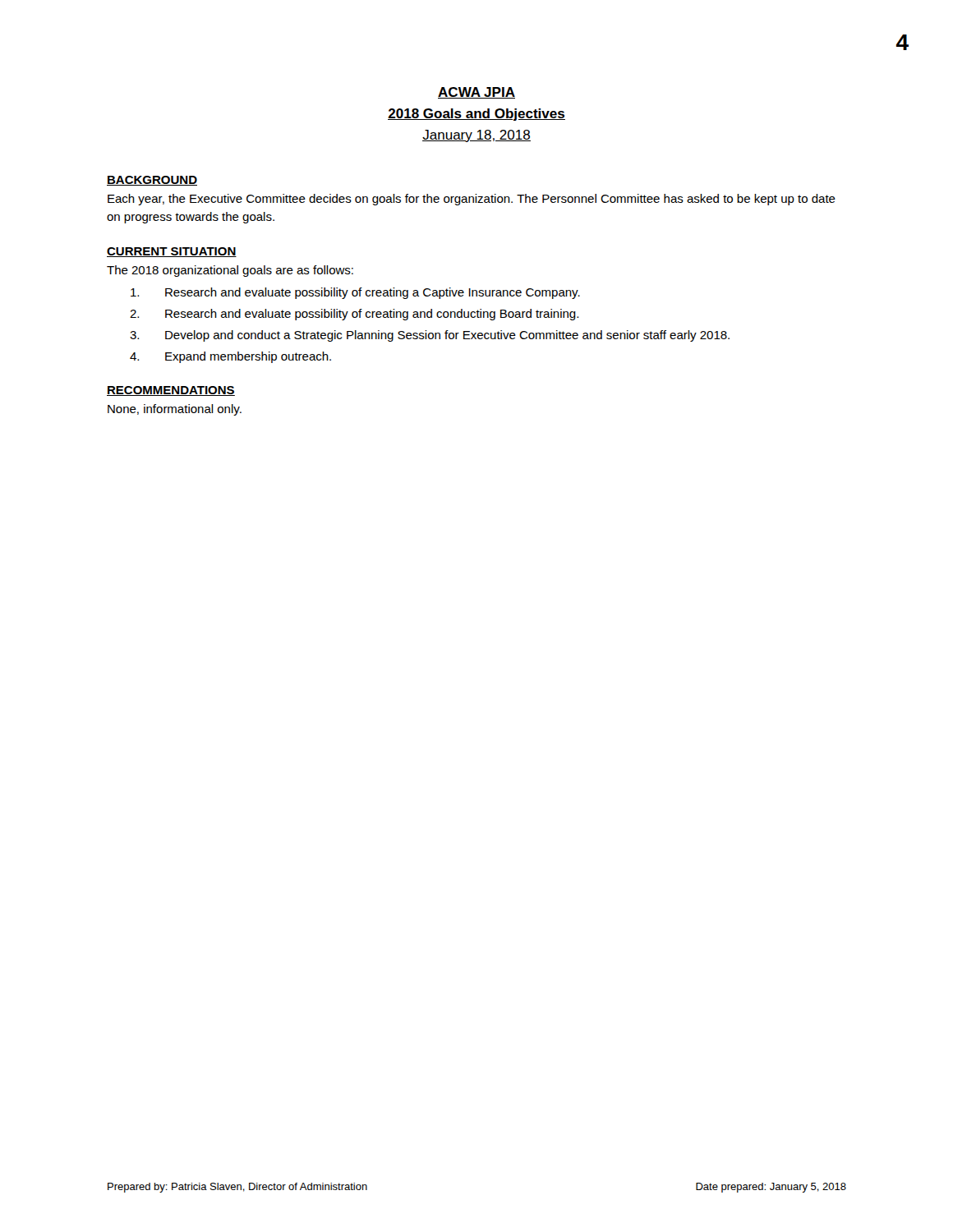Locate the list item with the text "3. Develop and conduct a Strategic Planning"
953x1232 pixels.
pyautogui.click(x=476, y=335)
